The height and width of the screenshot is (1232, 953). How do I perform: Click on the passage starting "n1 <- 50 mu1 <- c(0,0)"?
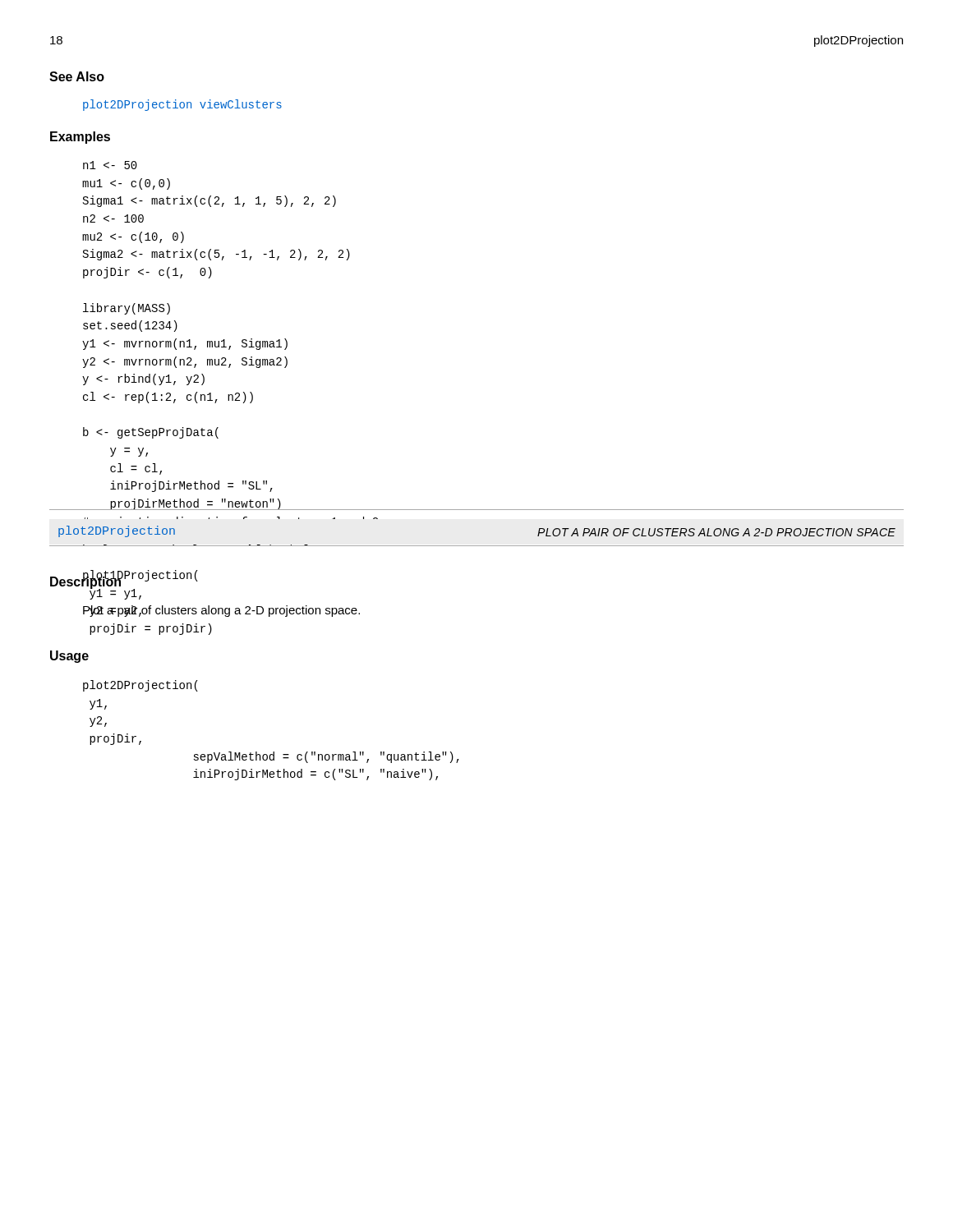pyautogui.click(x=231, y=398)
